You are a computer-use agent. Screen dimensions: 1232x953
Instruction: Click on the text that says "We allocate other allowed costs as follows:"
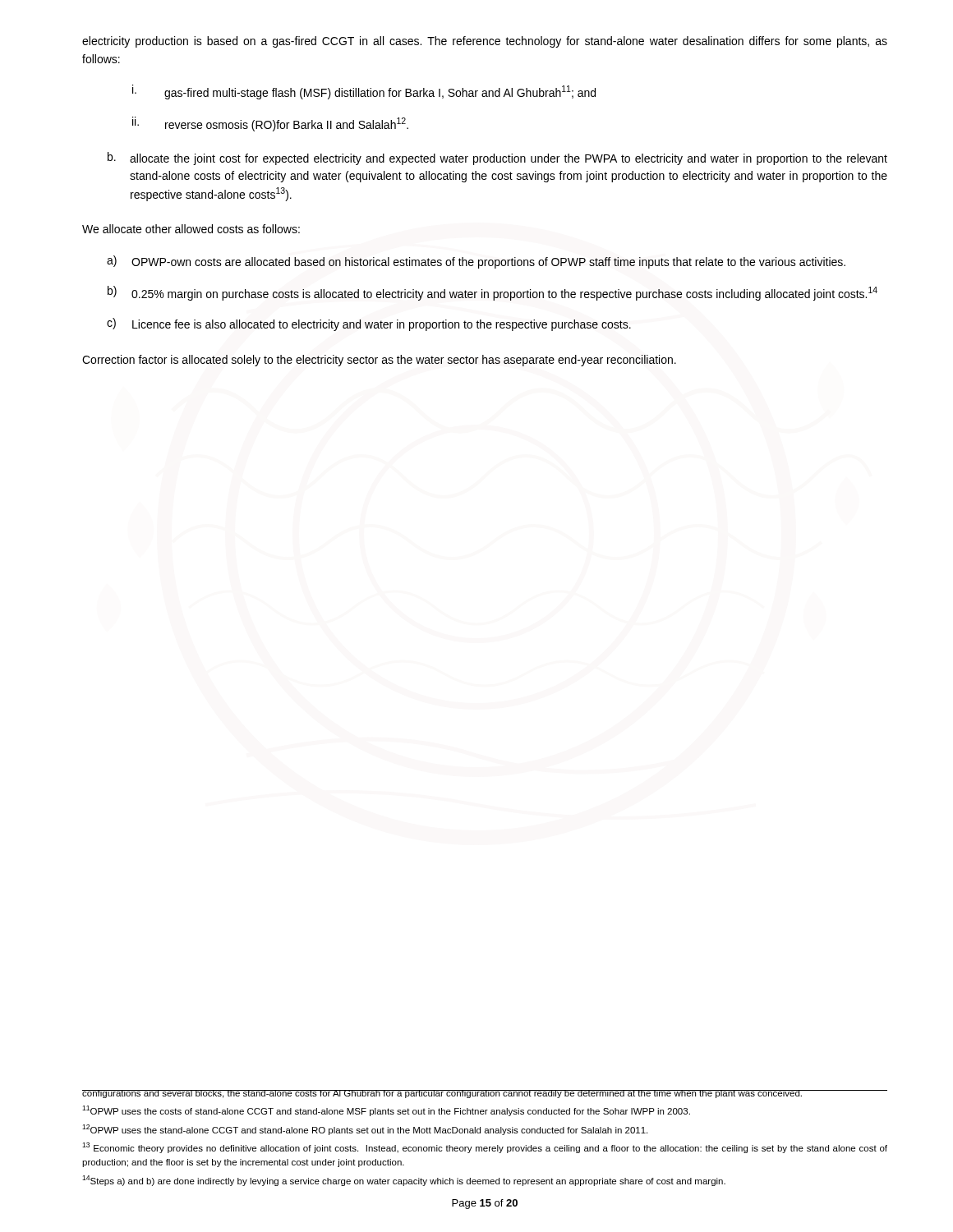(191, 229)
